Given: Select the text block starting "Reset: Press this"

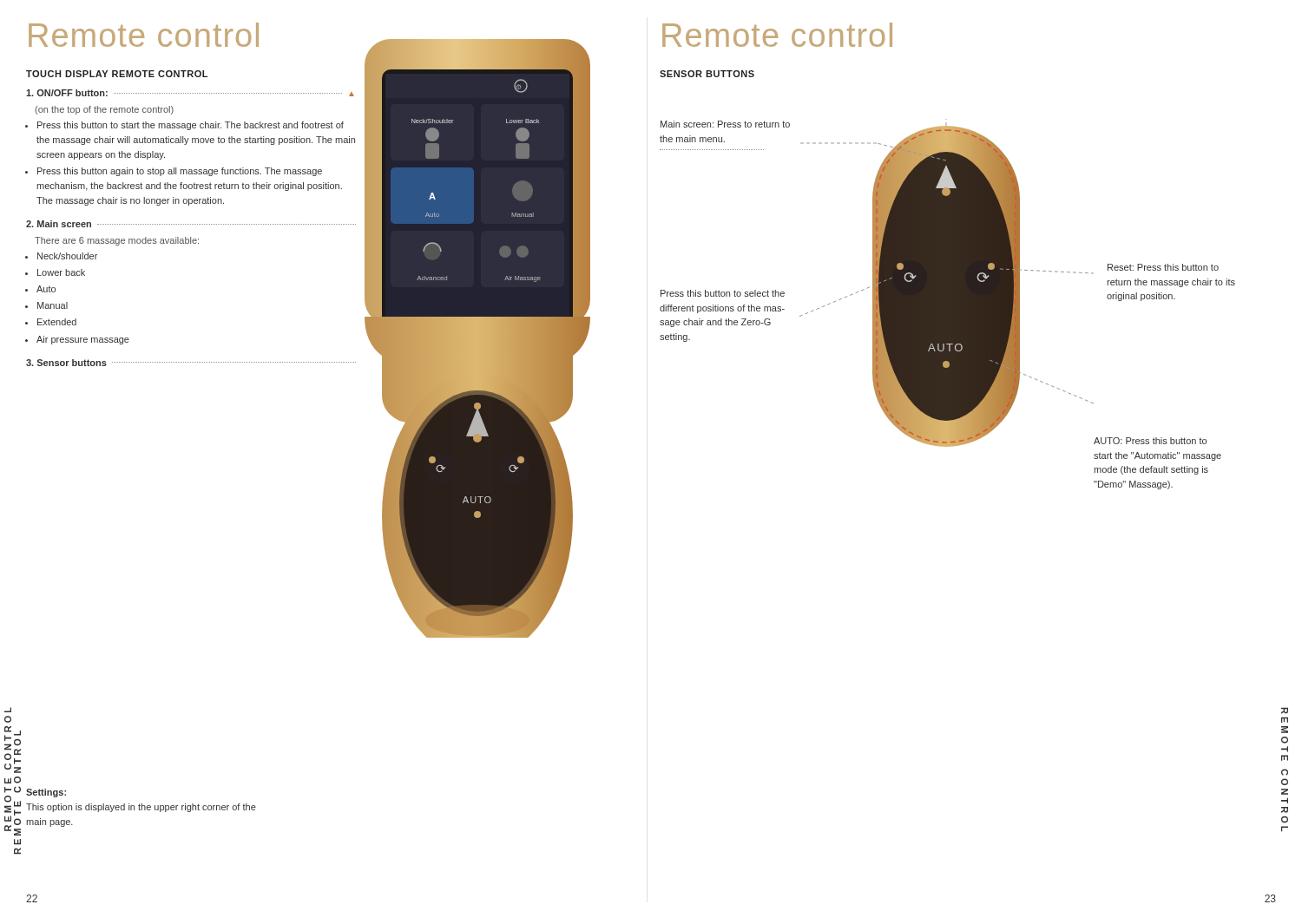Looking at the screenshot, I should (1171, 282).
